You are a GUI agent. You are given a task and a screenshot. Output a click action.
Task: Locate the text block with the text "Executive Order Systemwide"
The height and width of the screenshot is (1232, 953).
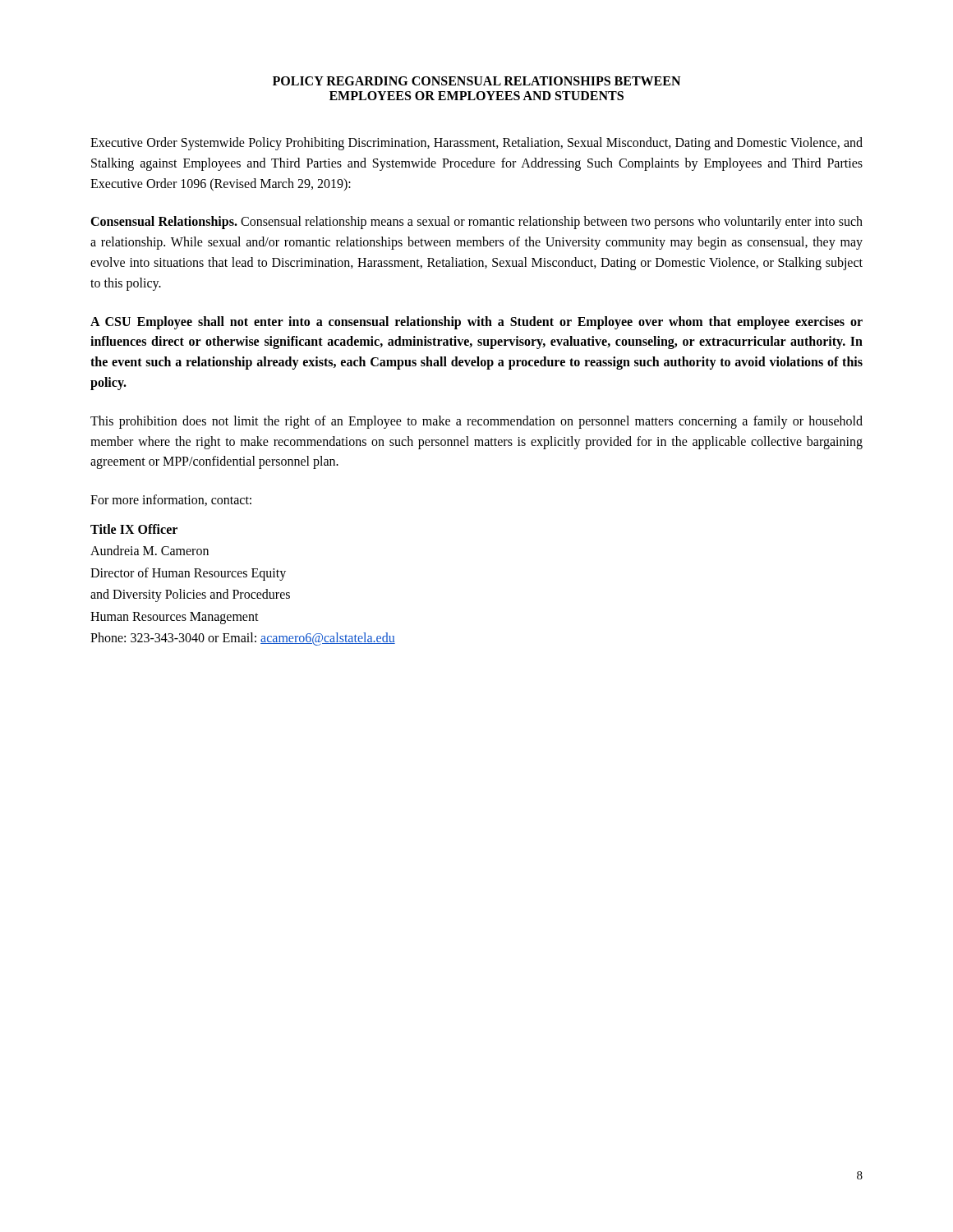476,163
